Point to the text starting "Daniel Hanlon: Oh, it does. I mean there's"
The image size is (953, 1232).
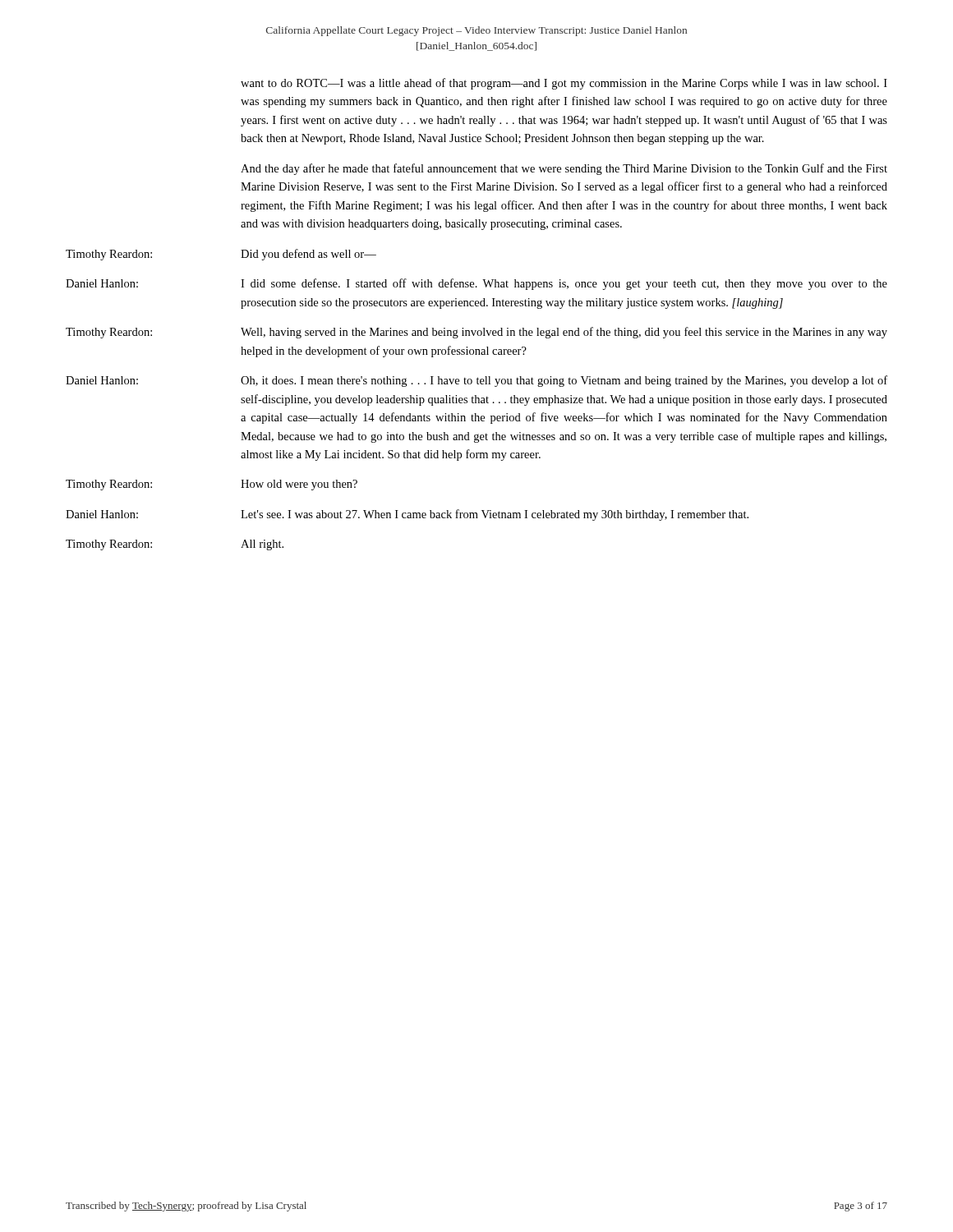(x=476, y=417)
